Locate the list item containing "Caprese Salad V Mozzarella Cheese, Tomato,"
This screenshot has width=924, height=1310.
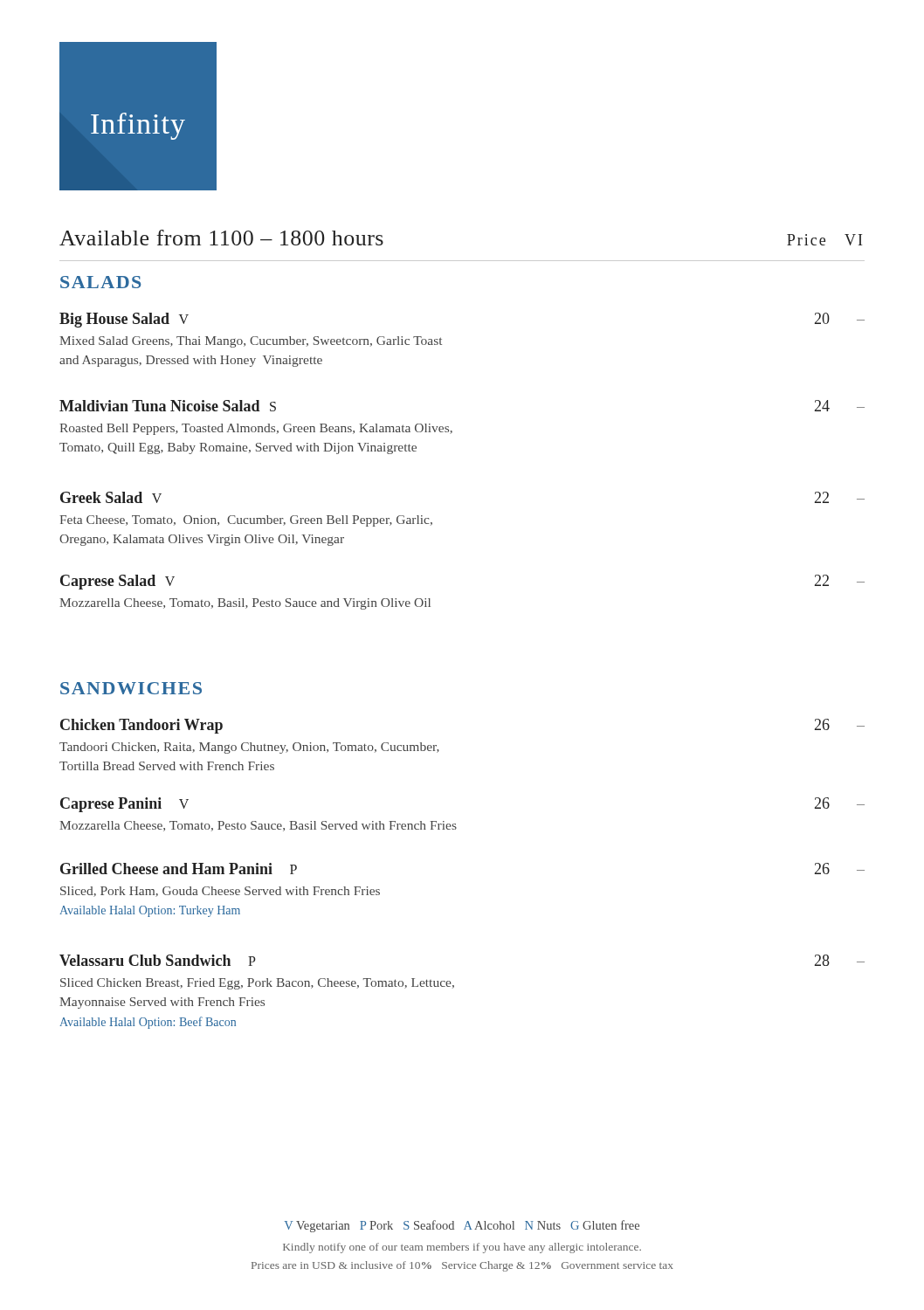(123, 581)
